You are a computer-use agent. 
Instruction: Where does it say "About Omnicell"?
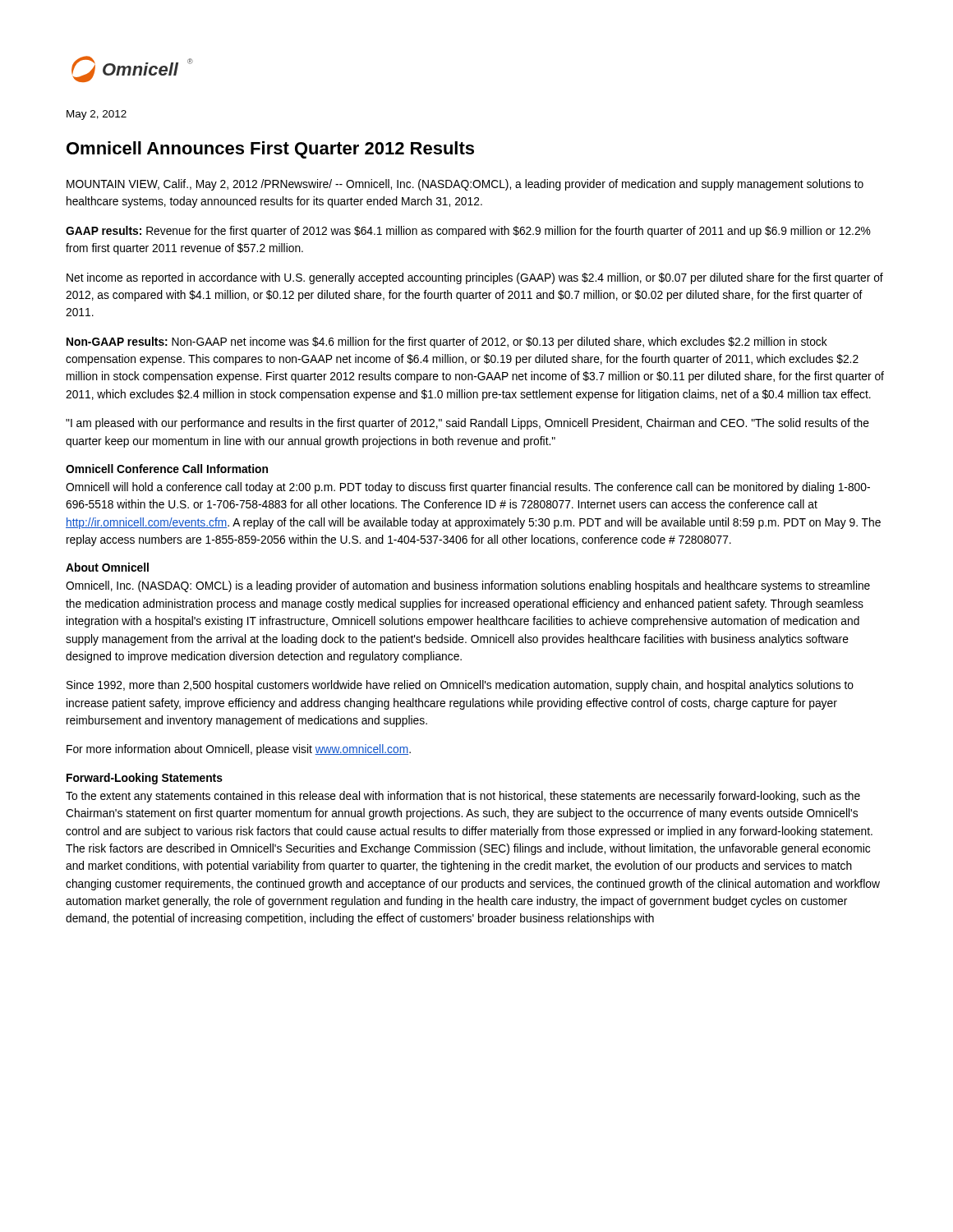click(108, 568)
